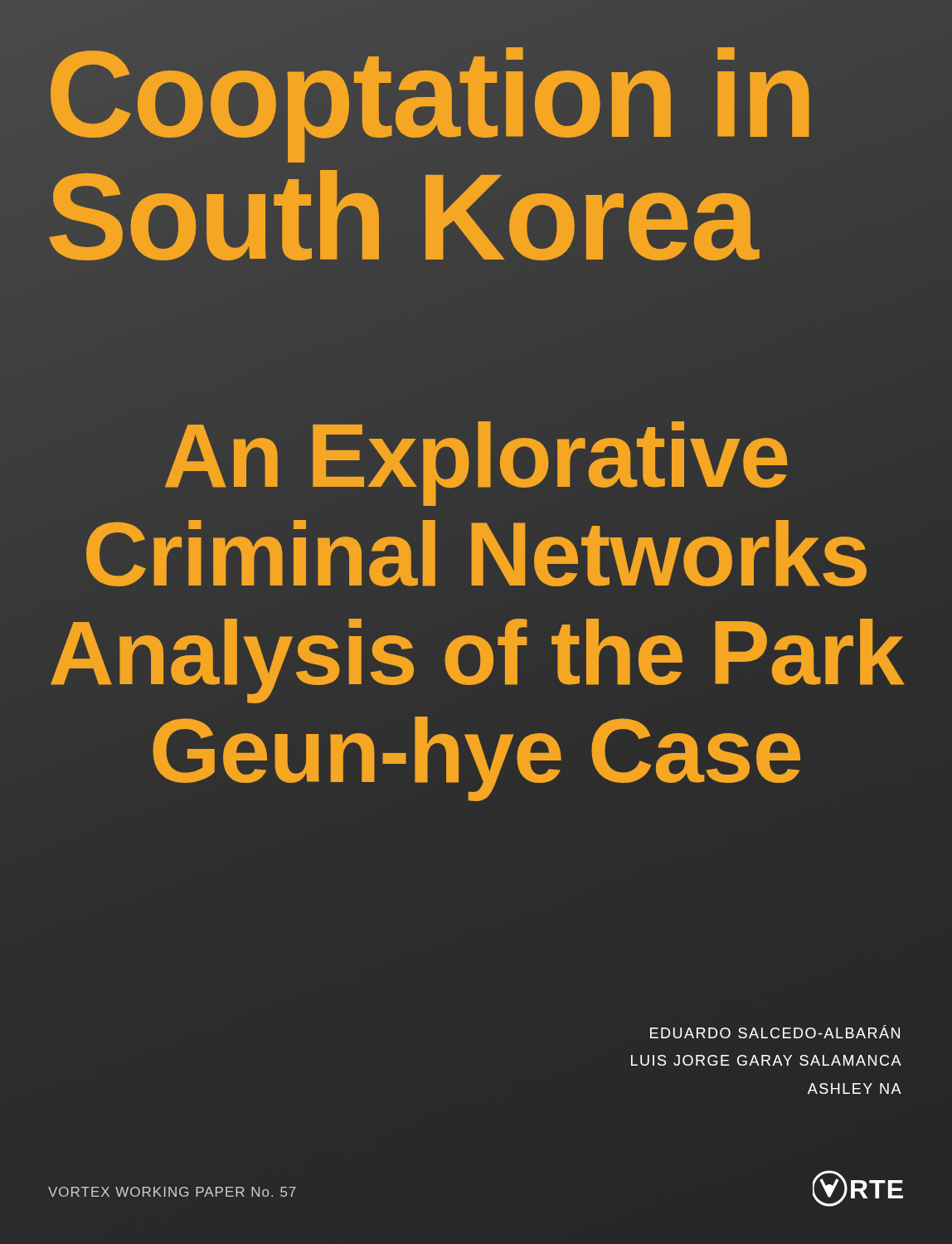
Task: Select the title containing "Cooptation in South Korea"
Action: pos(430,156)
